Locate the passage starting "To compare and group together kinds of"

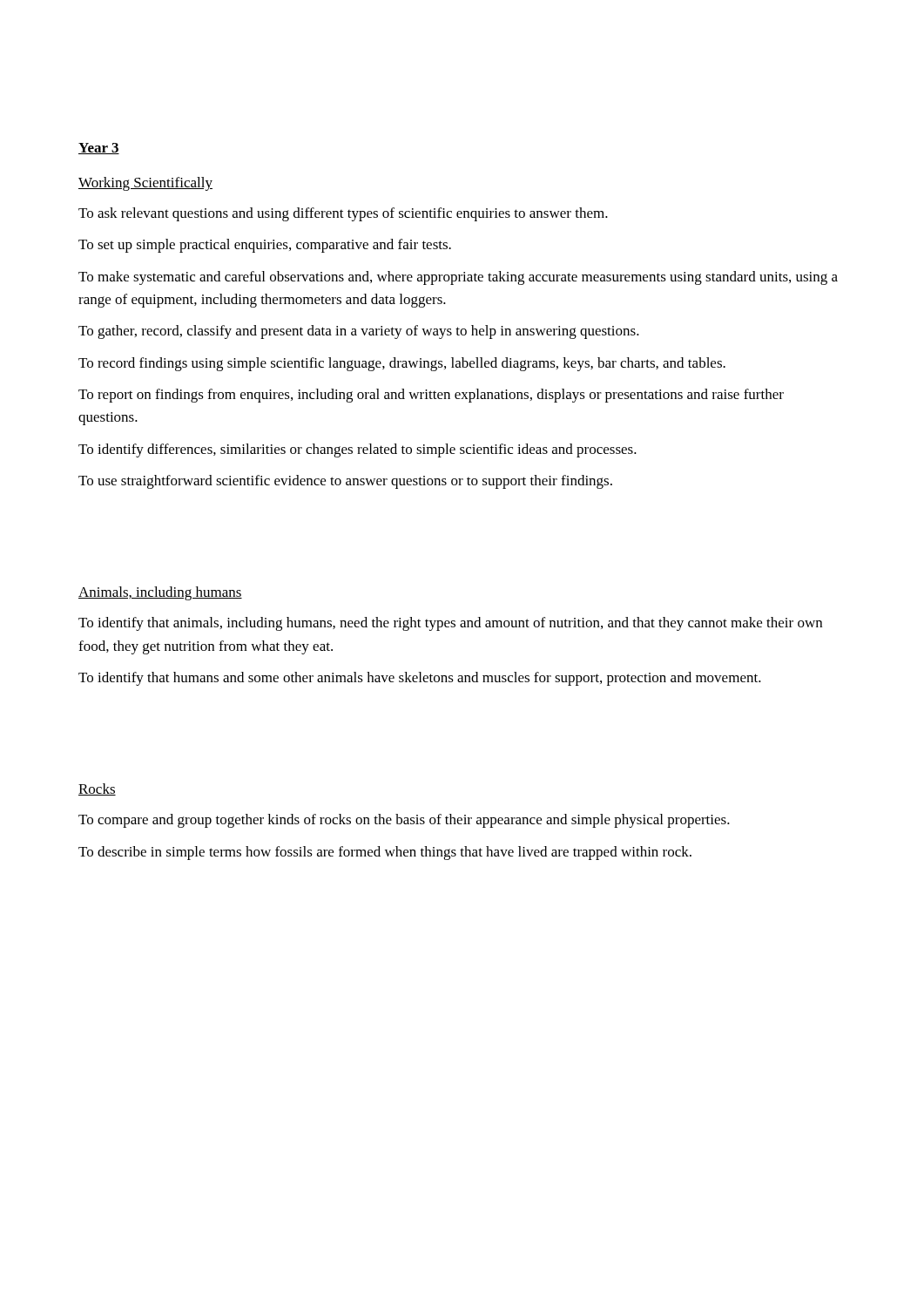click(404, 820)
